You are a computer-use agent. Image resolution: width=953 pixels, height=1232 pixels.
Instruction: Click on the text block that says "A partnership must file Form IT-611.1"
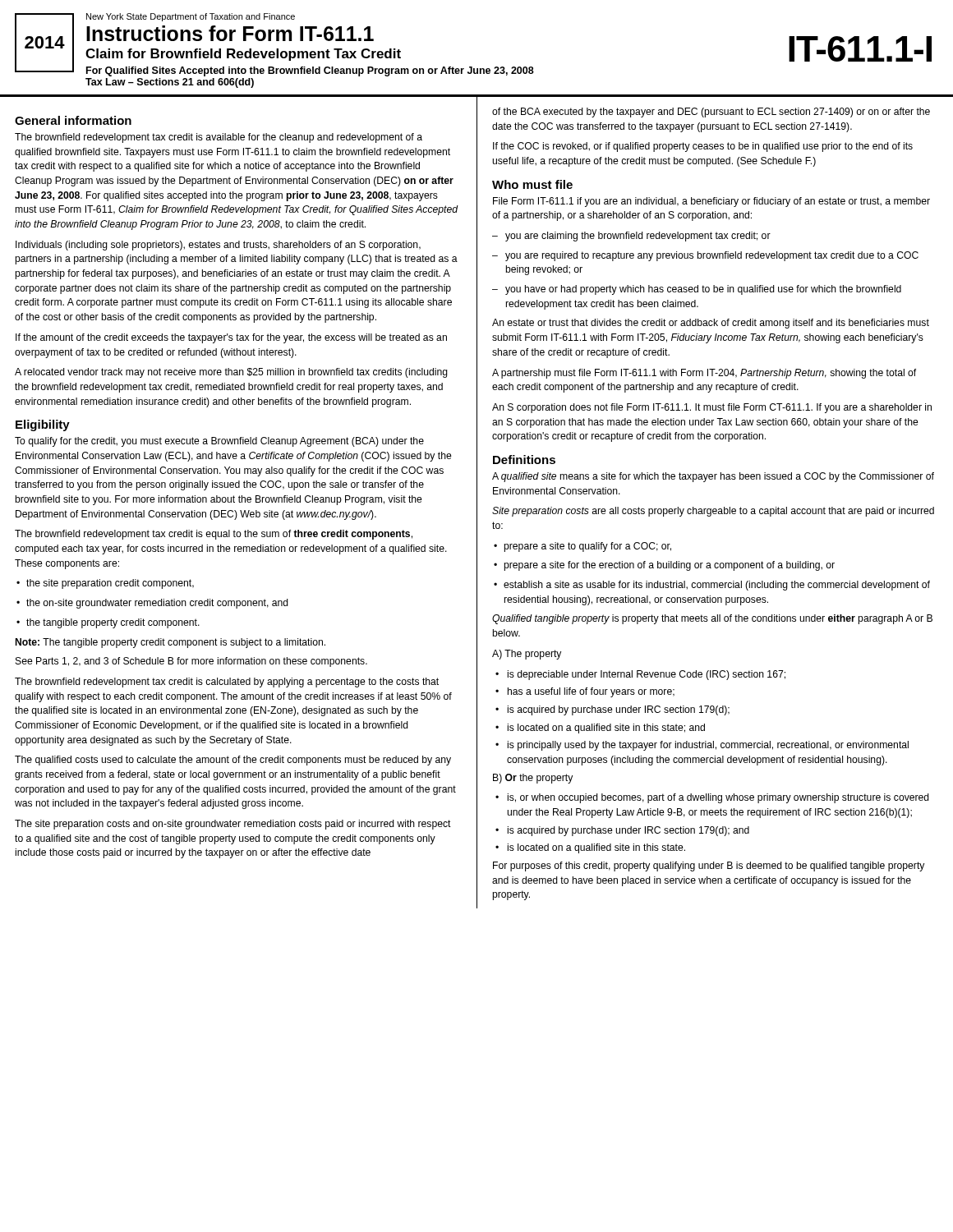coord(715,380)
